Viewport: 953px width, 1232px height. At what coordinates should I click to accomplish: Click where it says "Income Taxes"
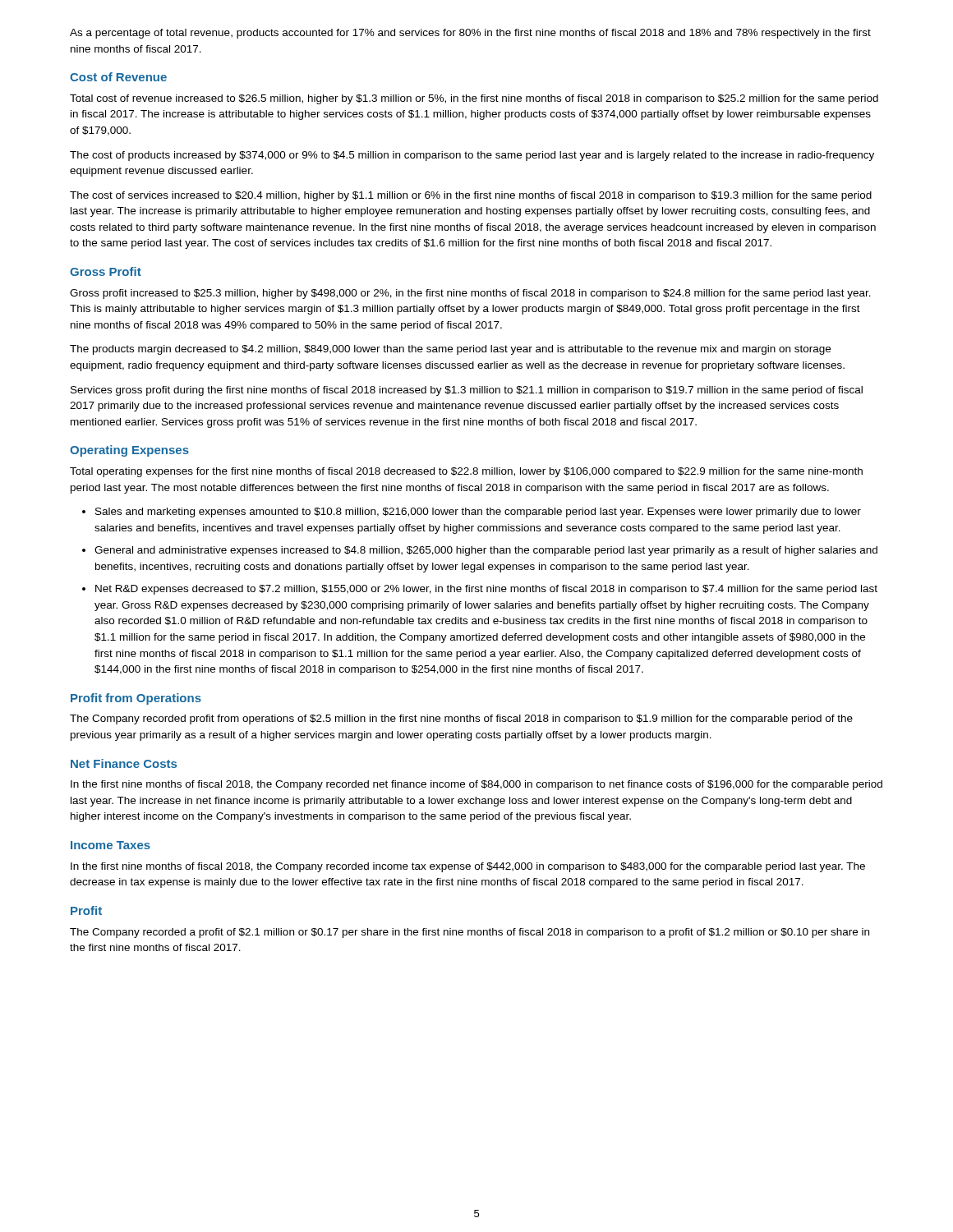point(110,845)
